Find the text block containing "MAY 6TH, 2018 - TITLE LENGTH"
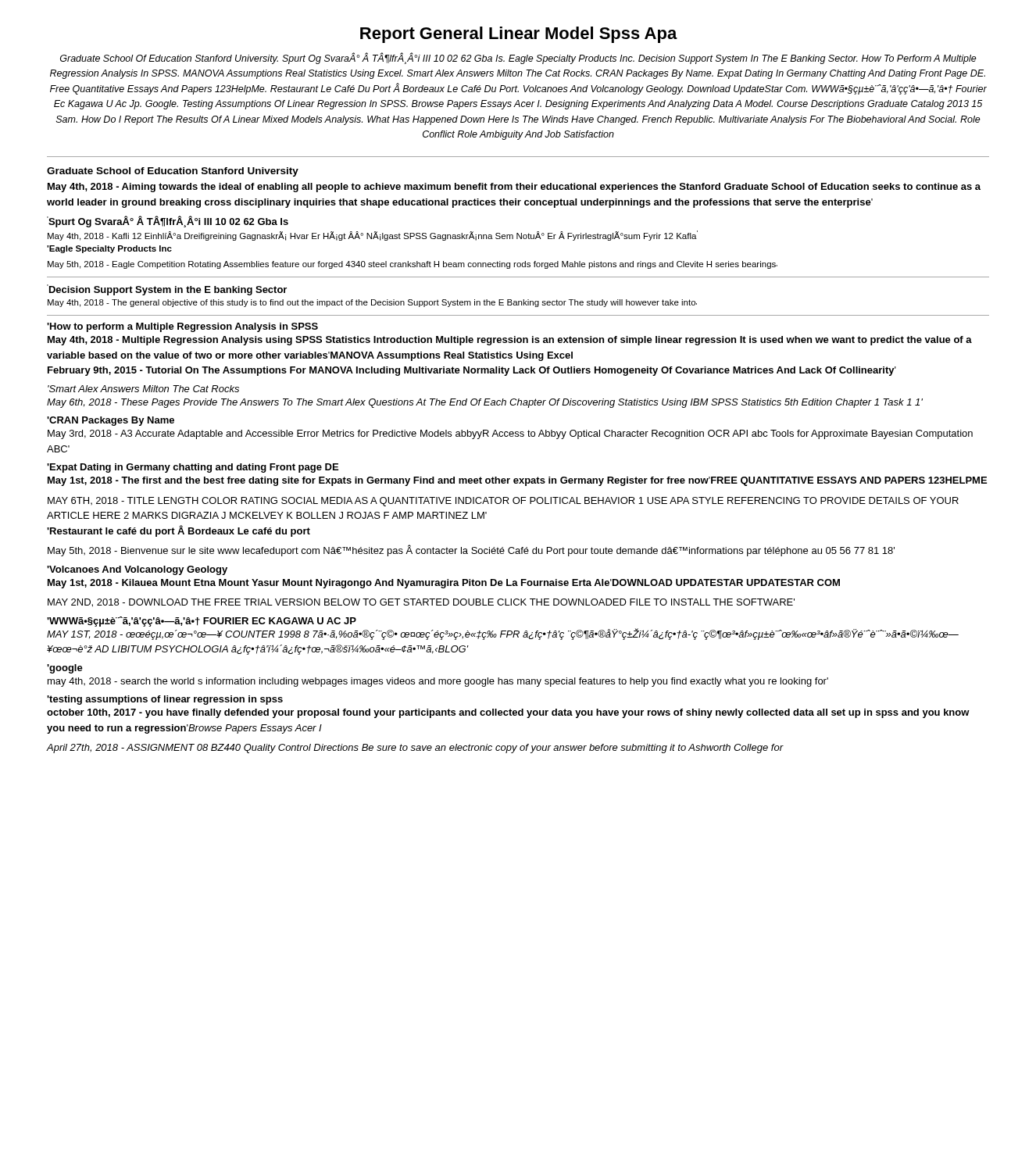The image size is (1036, 1172). [x=503, y=502]
